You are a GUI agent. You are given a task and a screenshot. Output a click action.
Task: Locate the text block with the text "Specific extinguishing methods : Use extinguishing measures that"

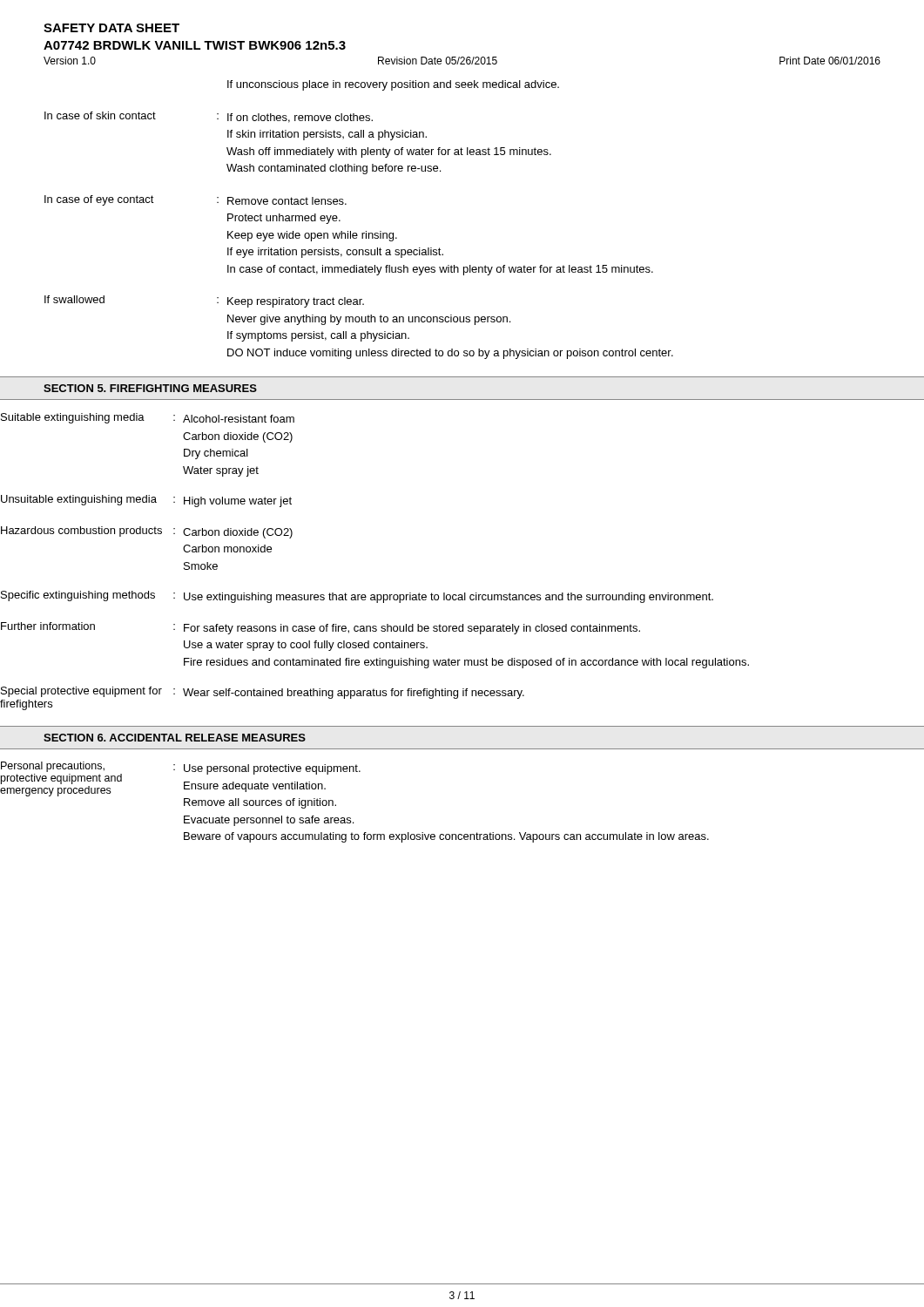(x=462, y=597)
